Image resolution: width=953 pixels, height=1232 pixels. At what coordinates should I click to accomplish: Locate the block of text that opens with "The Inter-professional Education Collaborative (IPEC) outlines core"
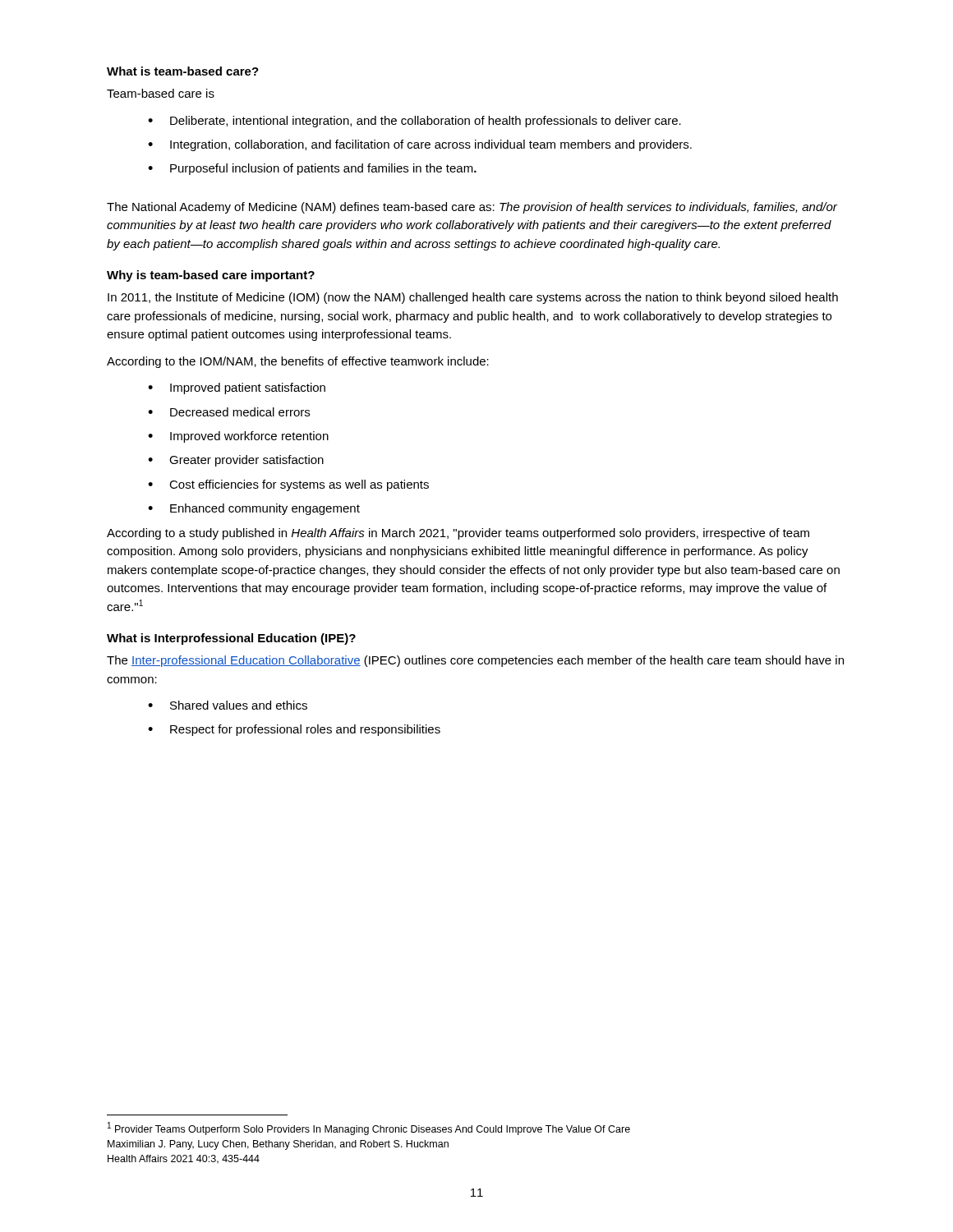[x=476, y=669]
